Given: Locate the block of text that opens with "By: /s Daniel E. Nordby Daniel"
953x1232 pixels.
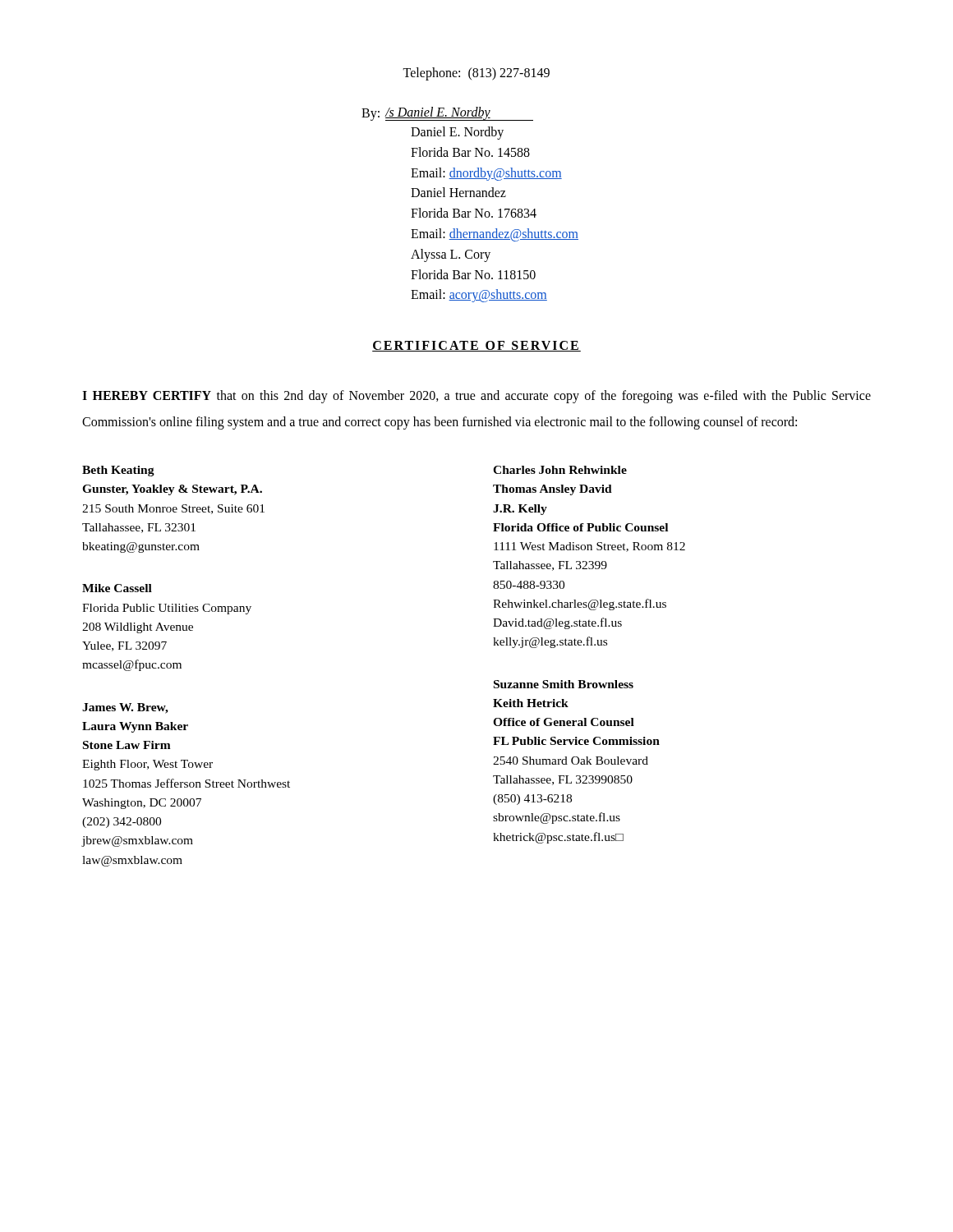Looking at the screenshot, I should pyautogui.click(x=447, y=114).
